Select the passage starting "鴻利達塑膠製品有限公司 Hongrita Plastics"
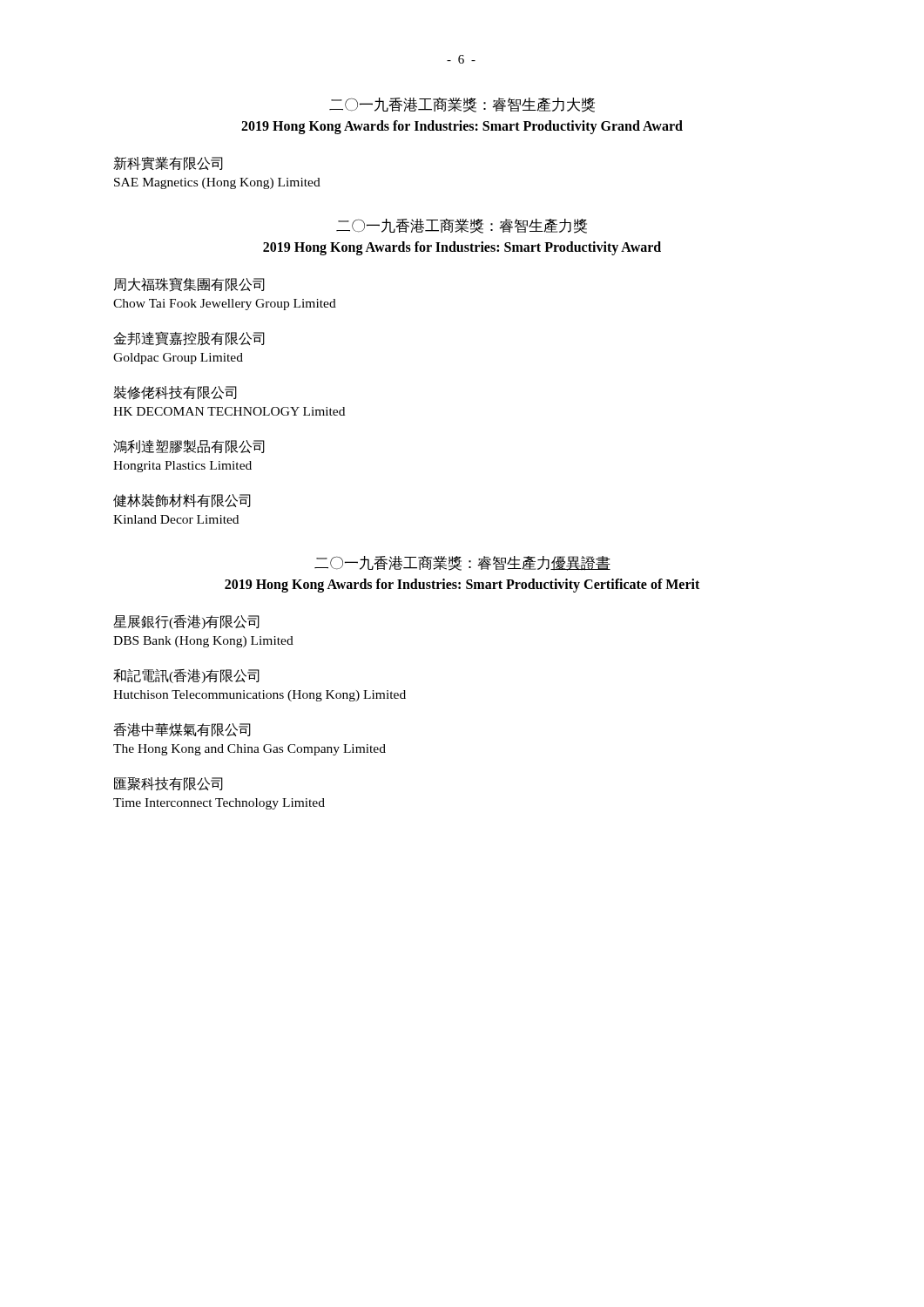 (x=189, y=447)
